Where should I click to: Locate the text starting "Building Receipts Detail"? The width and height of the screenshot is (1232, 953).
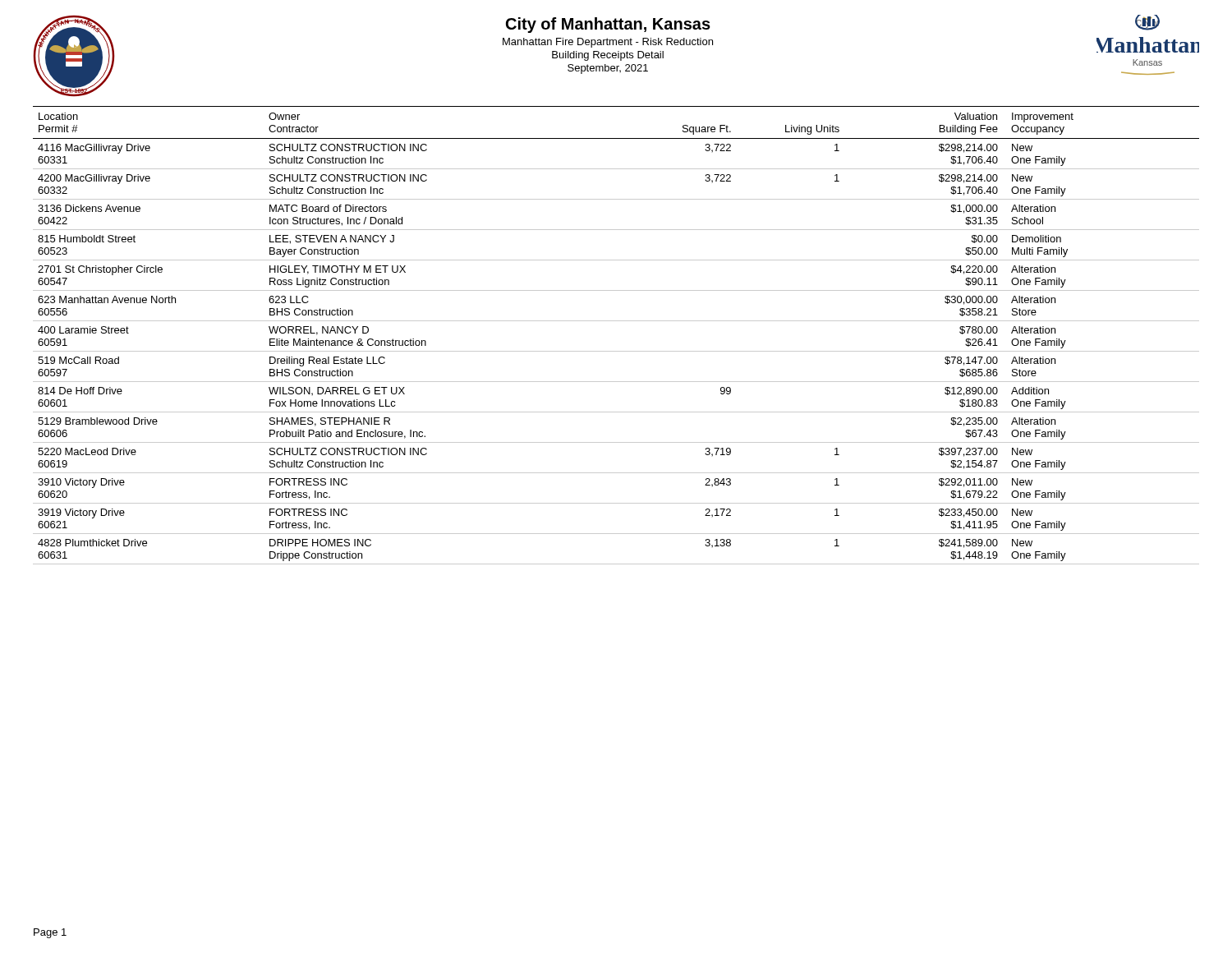tap(608, 55)
